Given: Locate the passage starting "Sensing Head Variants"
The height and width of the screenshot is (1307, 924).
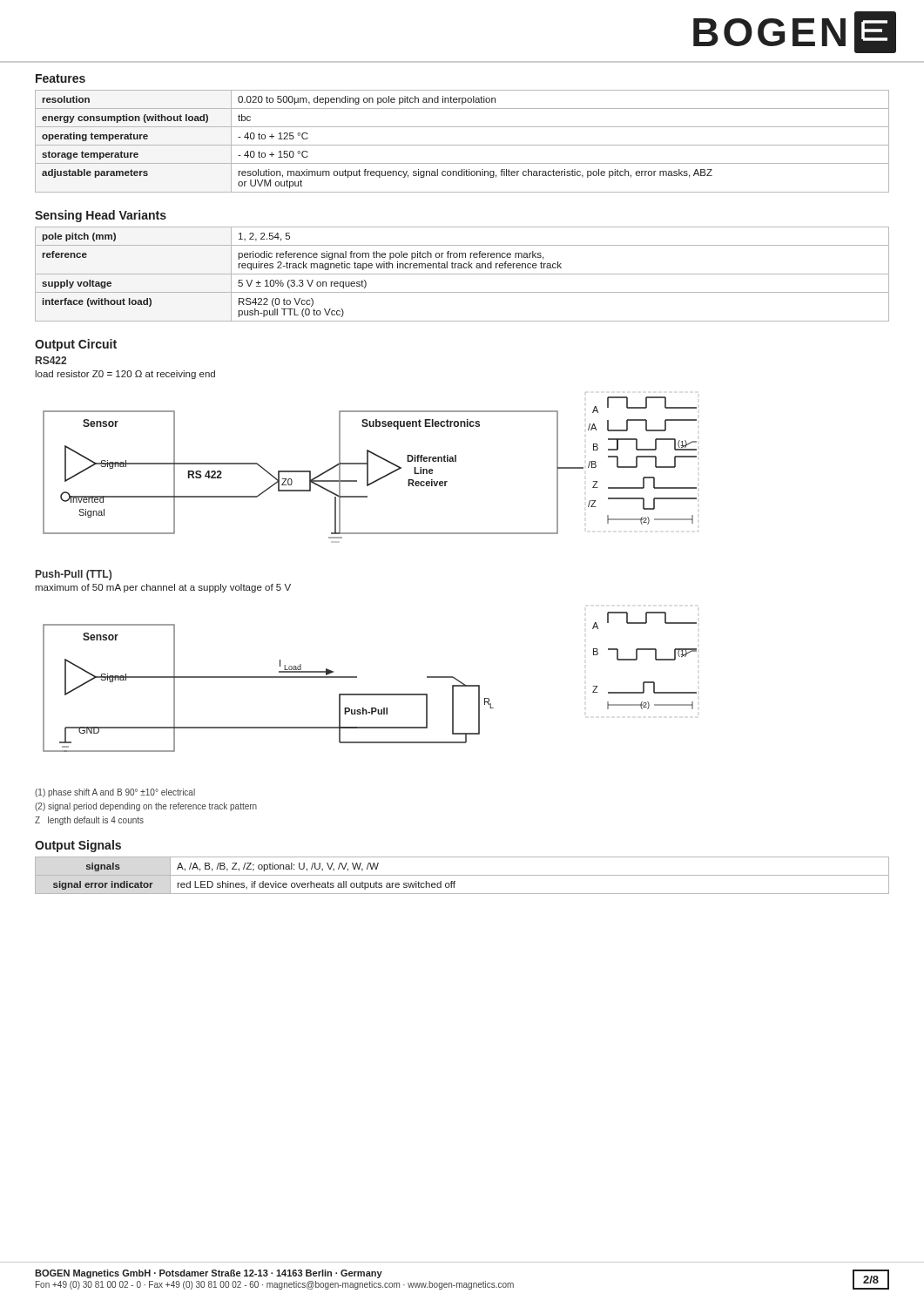Looking at the screenshot, I should (101, 215).
